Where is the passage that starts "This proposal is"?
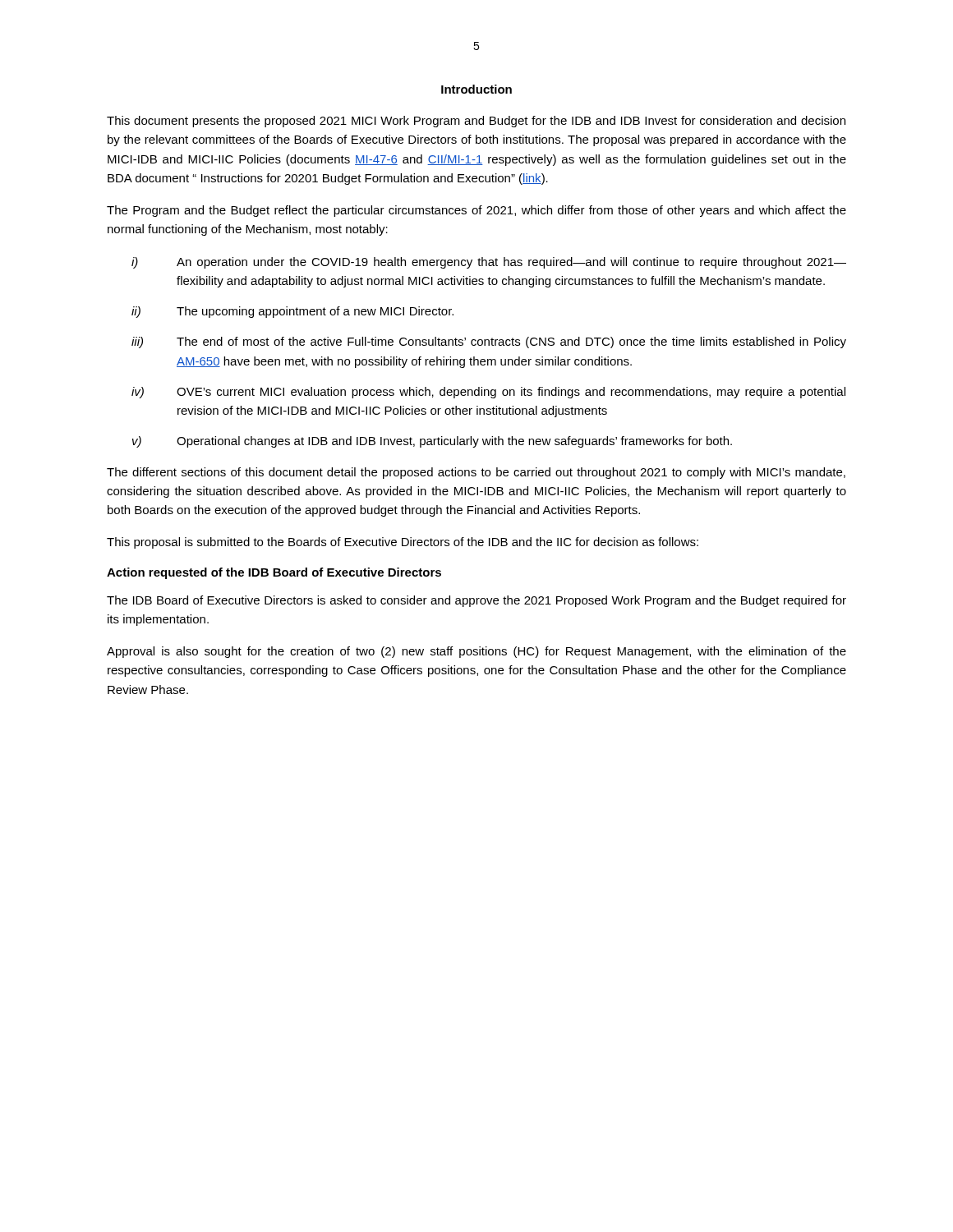 [403, 542]
